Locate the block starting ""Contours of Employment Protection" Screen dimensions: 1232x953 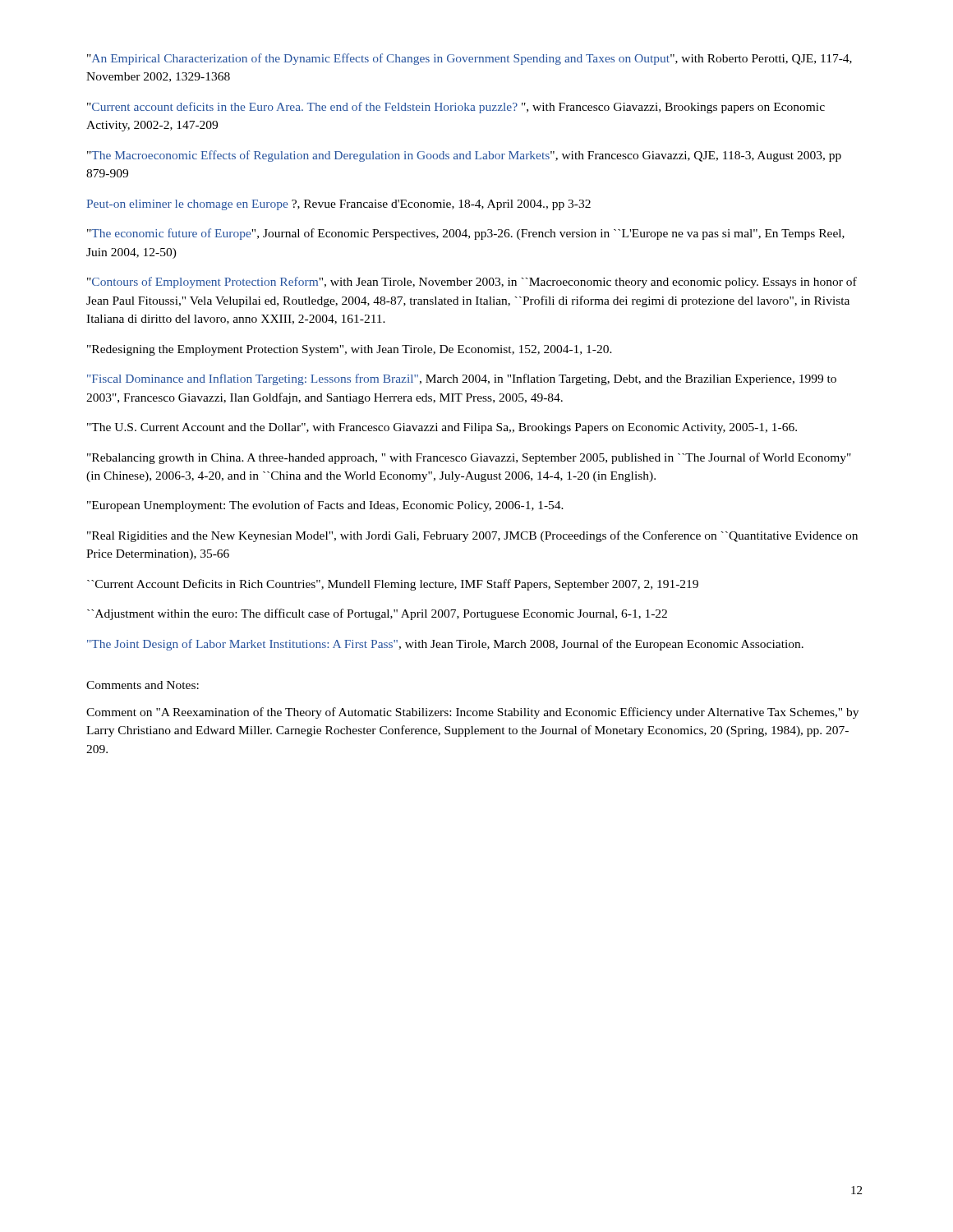click(x=471, y=300)
